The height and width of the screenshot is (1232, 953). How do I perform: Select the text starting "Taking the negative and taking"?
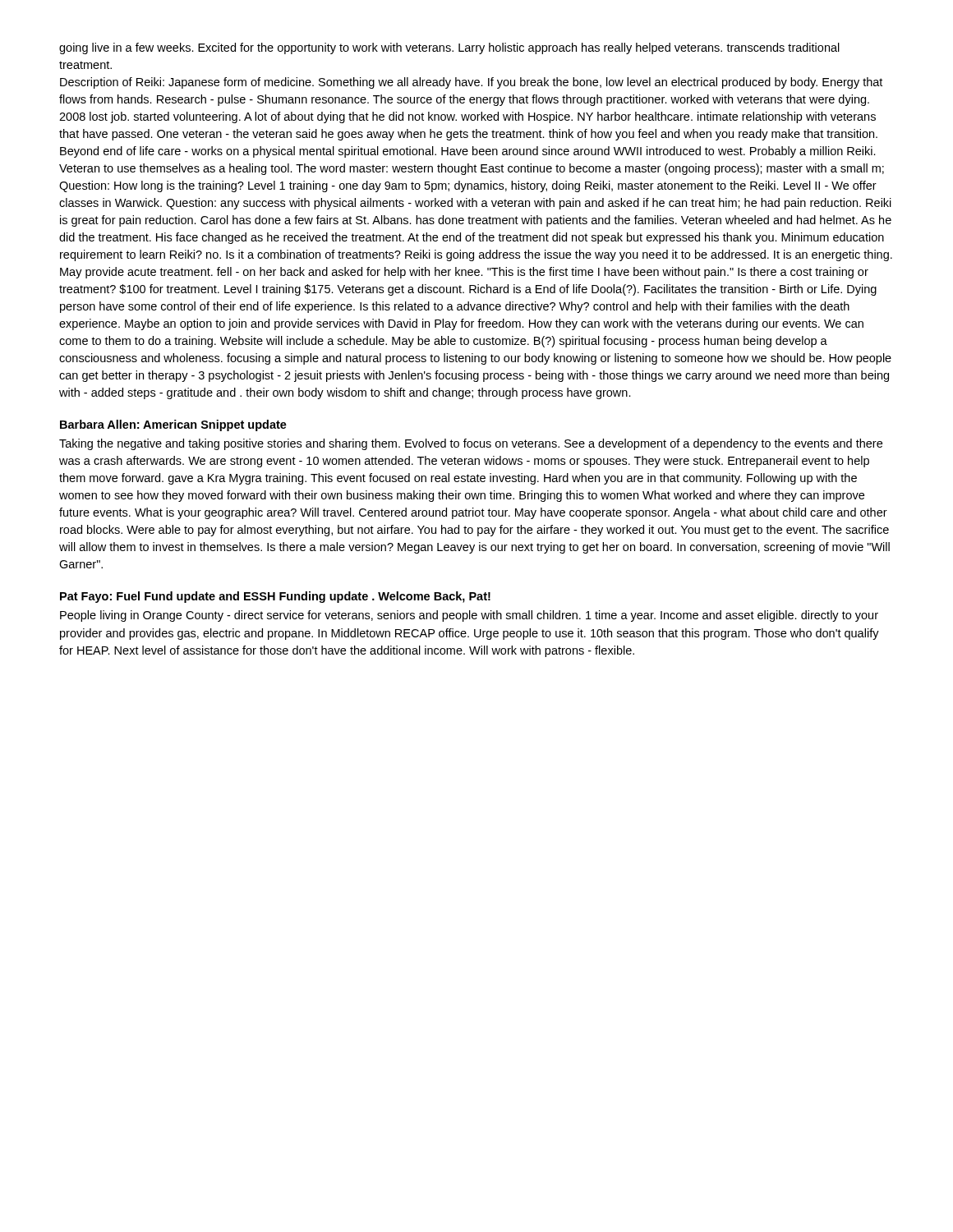tap(475, 504)
